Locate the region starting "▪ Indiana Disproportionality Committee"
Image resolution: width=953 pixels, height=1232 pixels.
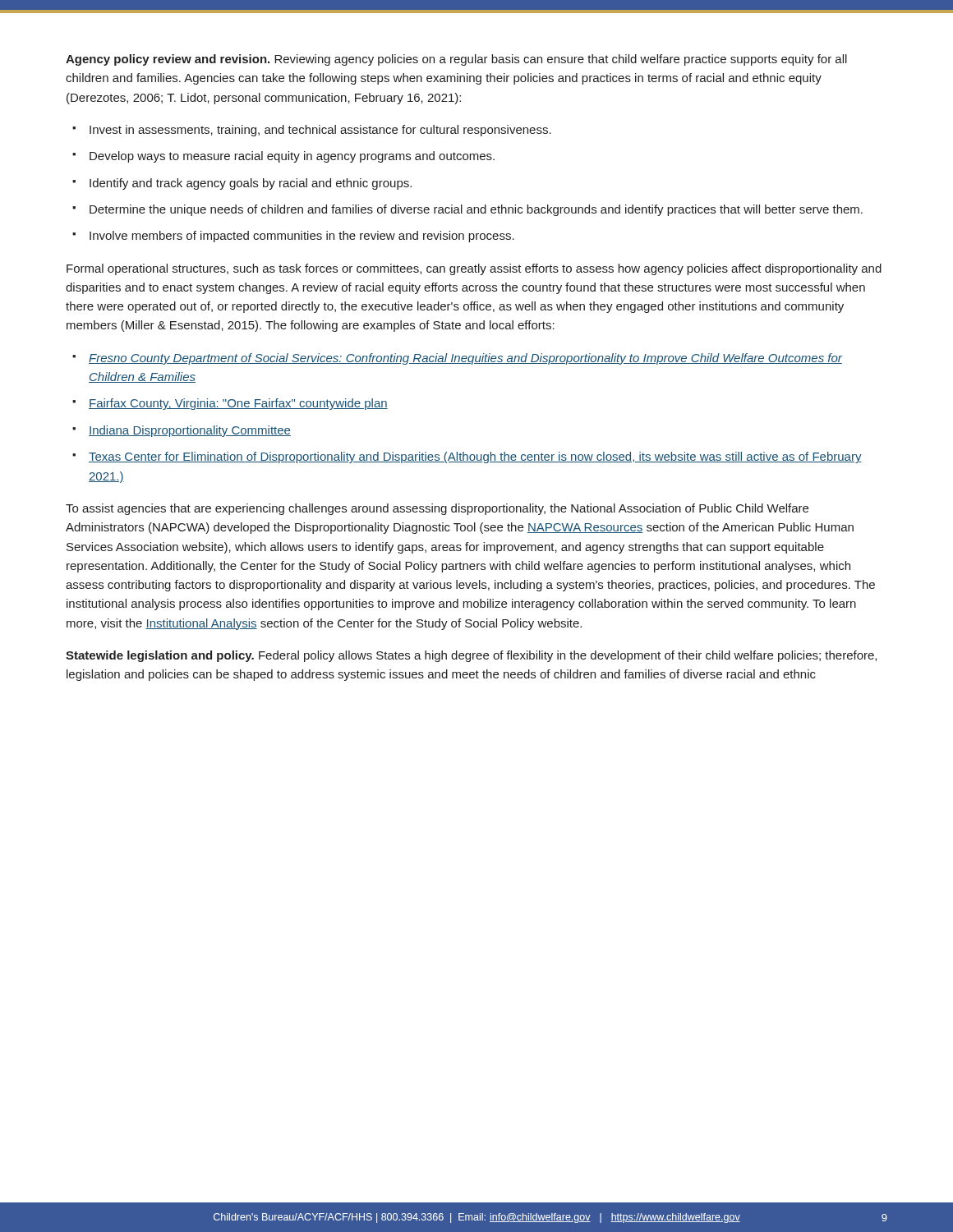[182, 429]
